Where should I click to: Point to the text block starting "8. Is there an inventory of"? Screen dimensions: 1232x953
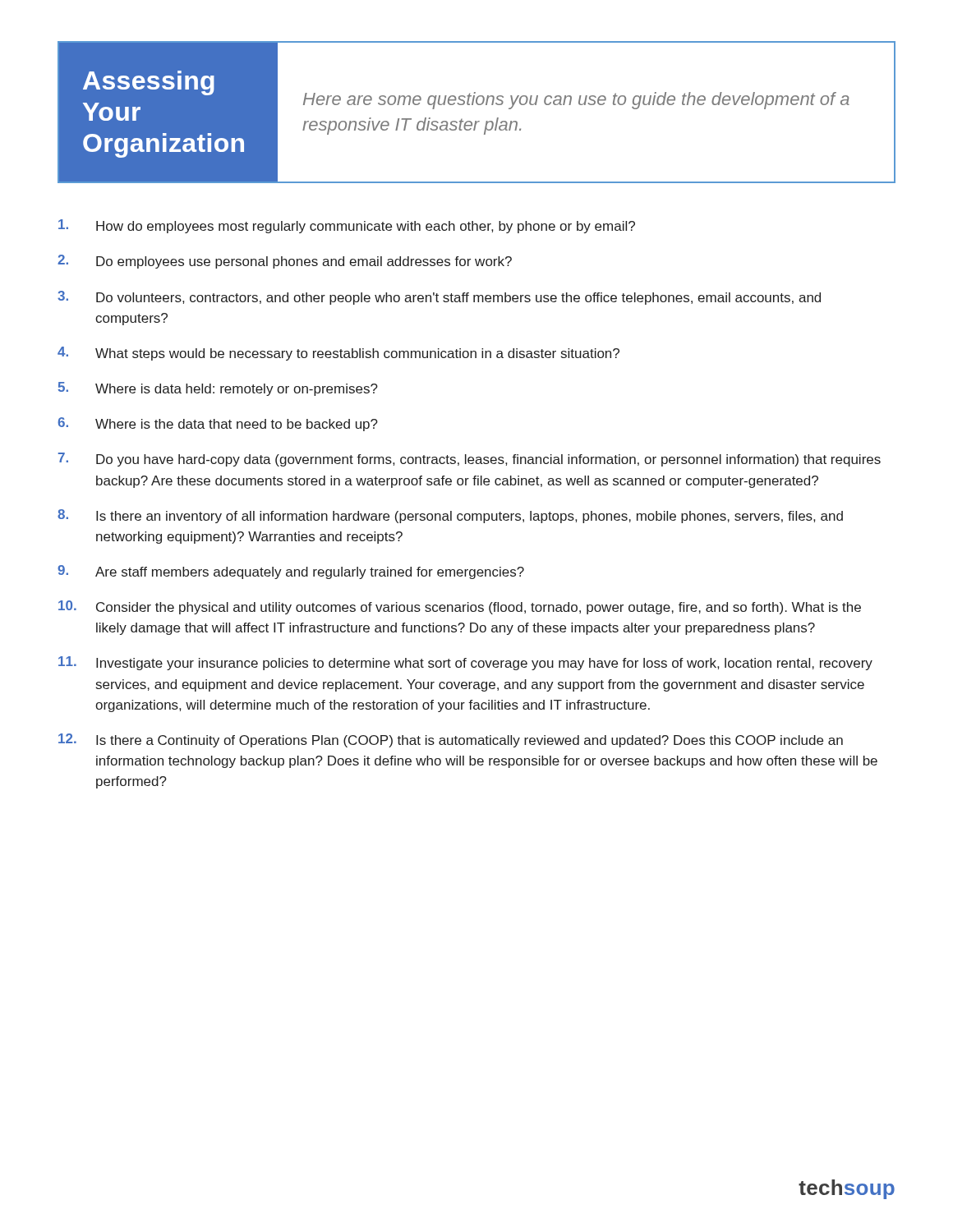(x=476, y=526)
